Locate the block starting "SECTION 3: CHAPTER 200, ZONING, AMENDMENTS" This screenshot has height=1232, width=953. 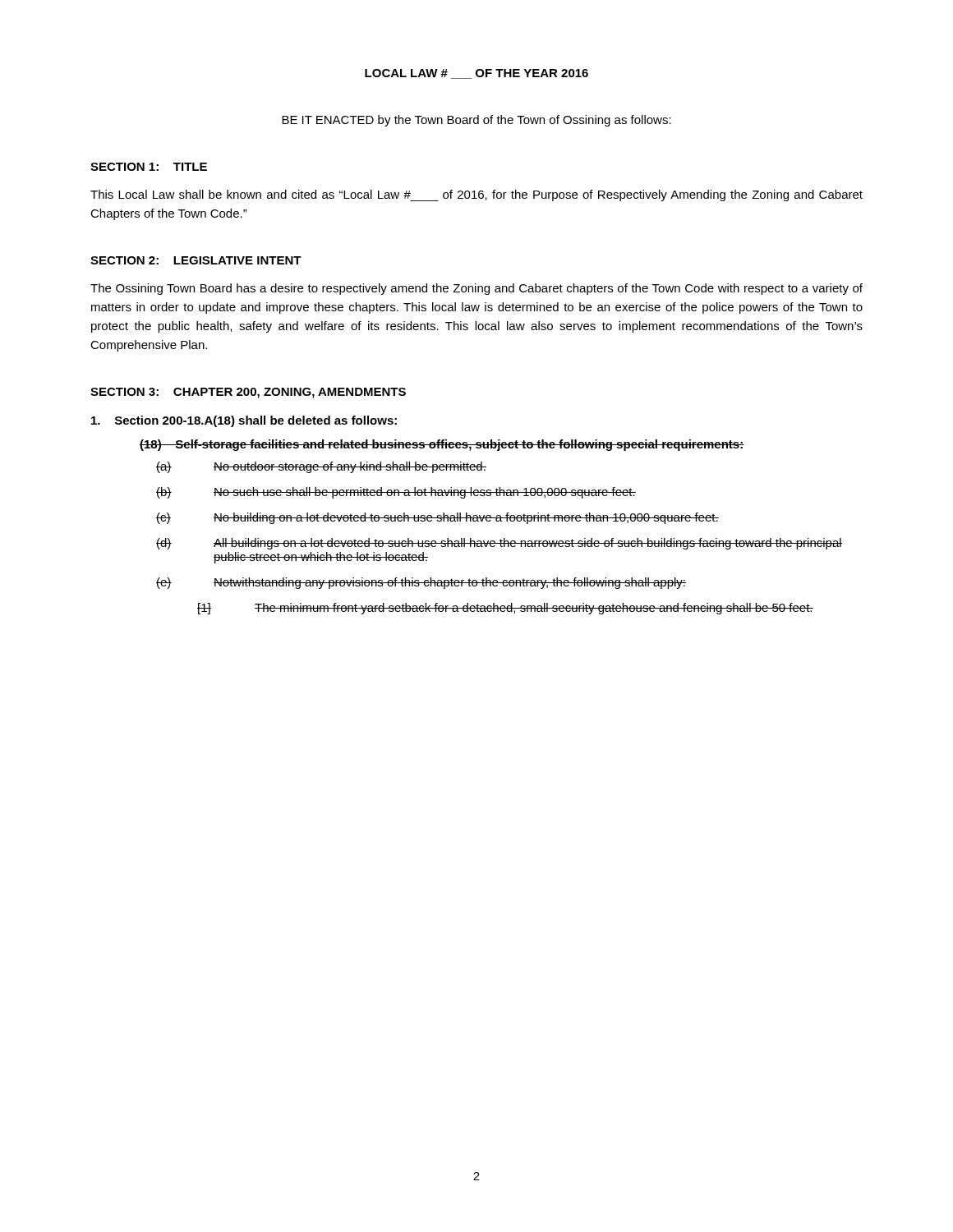click(248, 391)
